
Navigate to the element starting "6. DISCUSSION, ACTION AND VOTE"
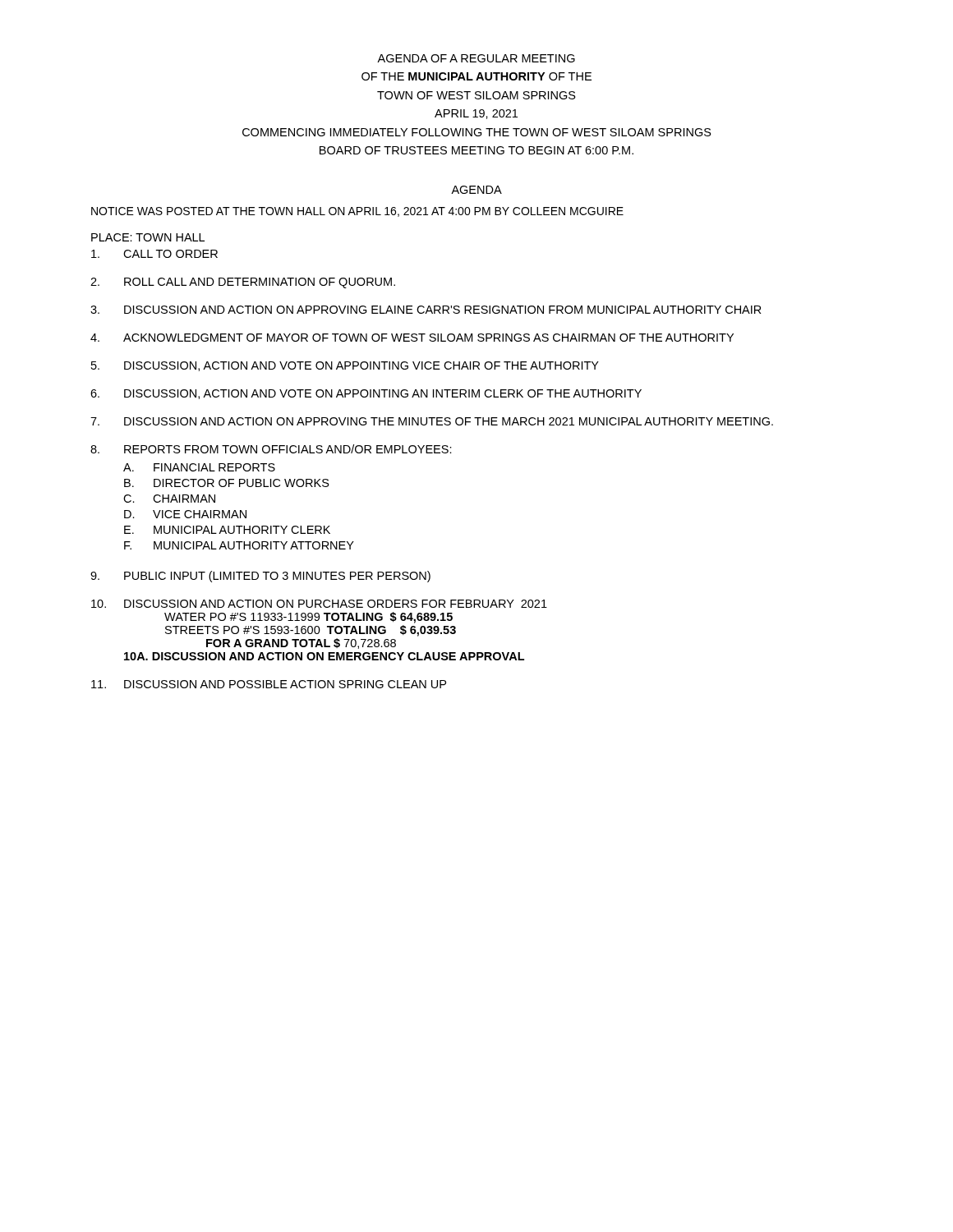(476, 393)
